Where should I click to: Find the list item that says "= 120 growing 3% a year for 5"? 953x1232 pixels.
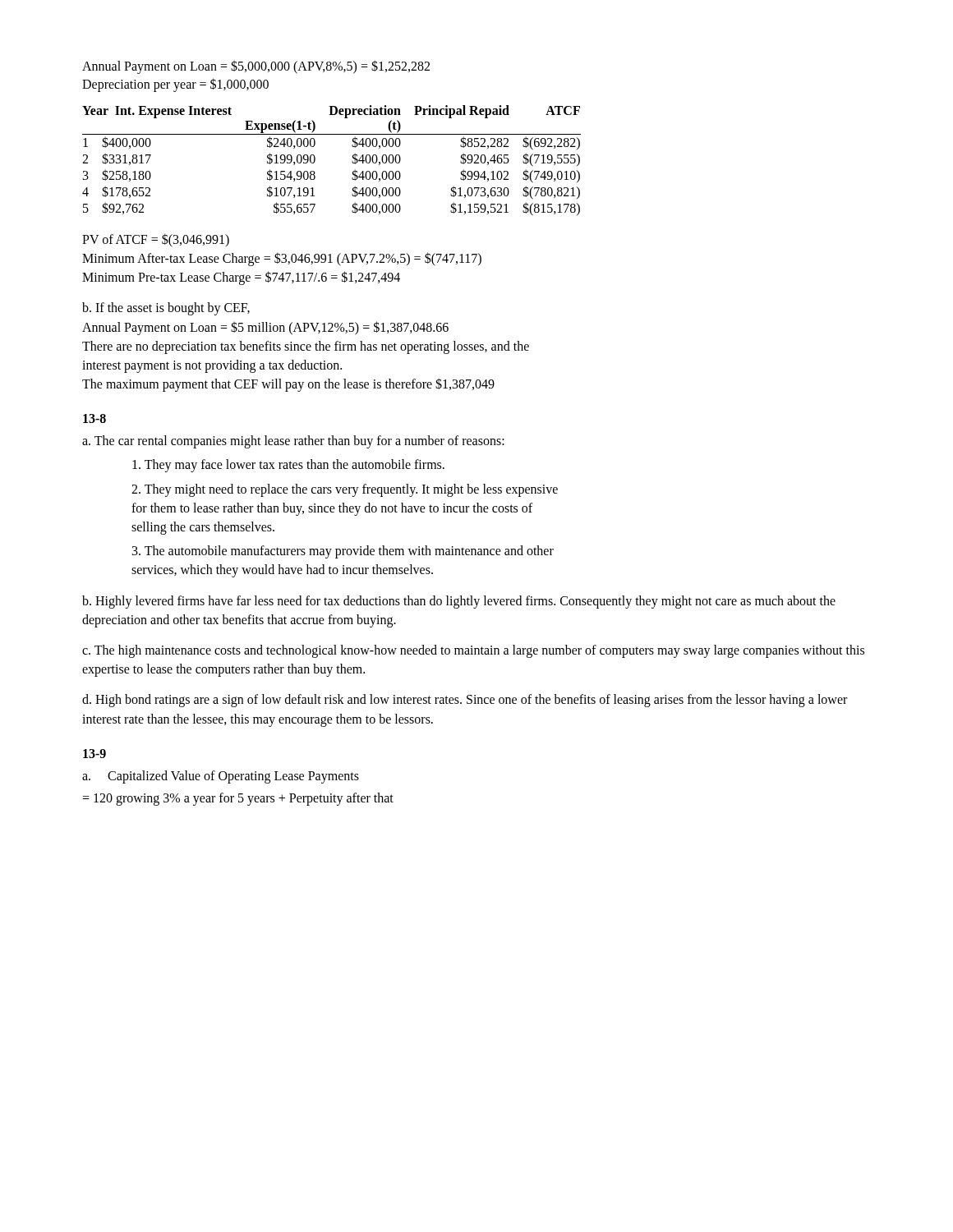(238, 798)
